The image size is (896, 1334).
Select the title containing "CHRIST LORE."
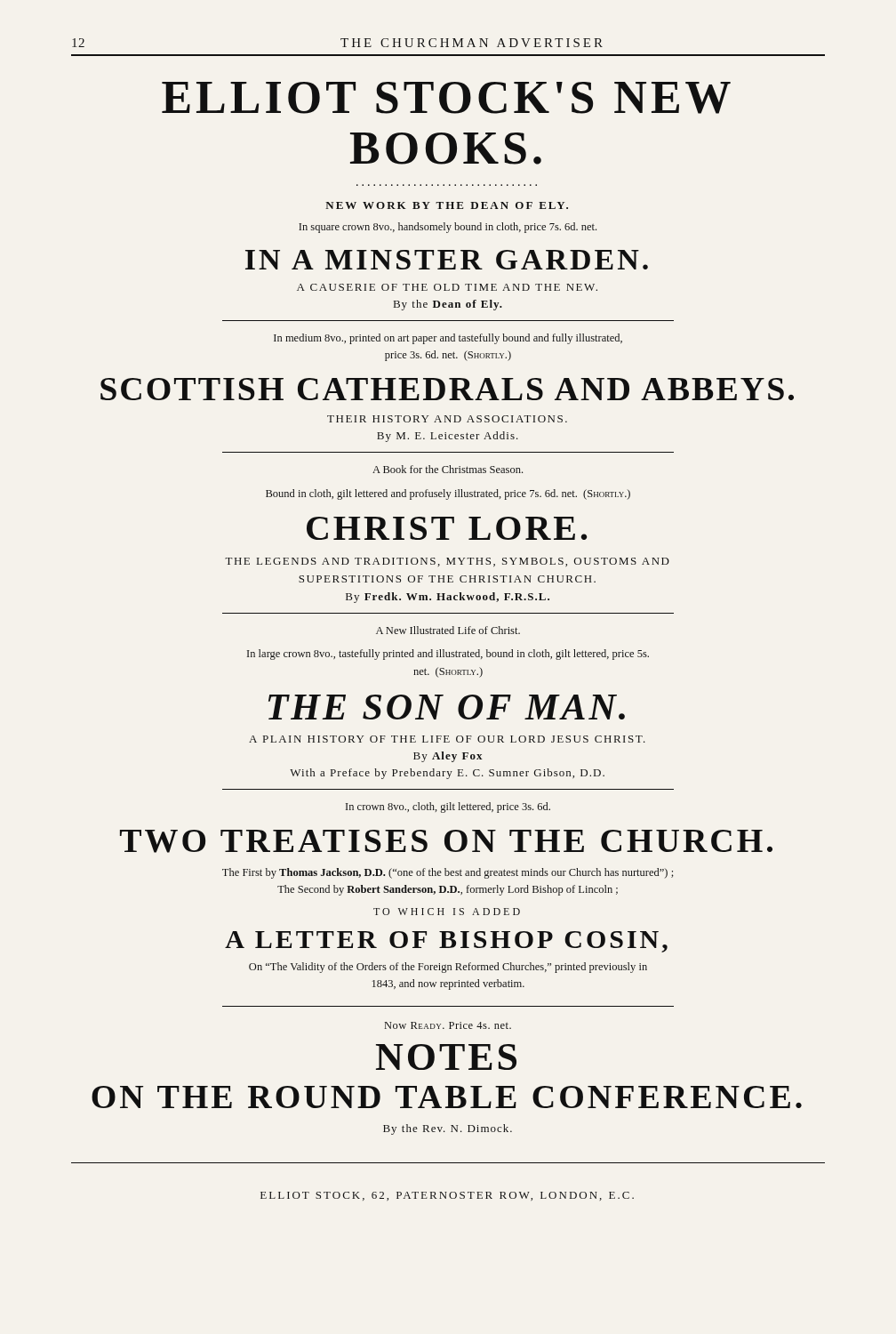coord(448,528)
